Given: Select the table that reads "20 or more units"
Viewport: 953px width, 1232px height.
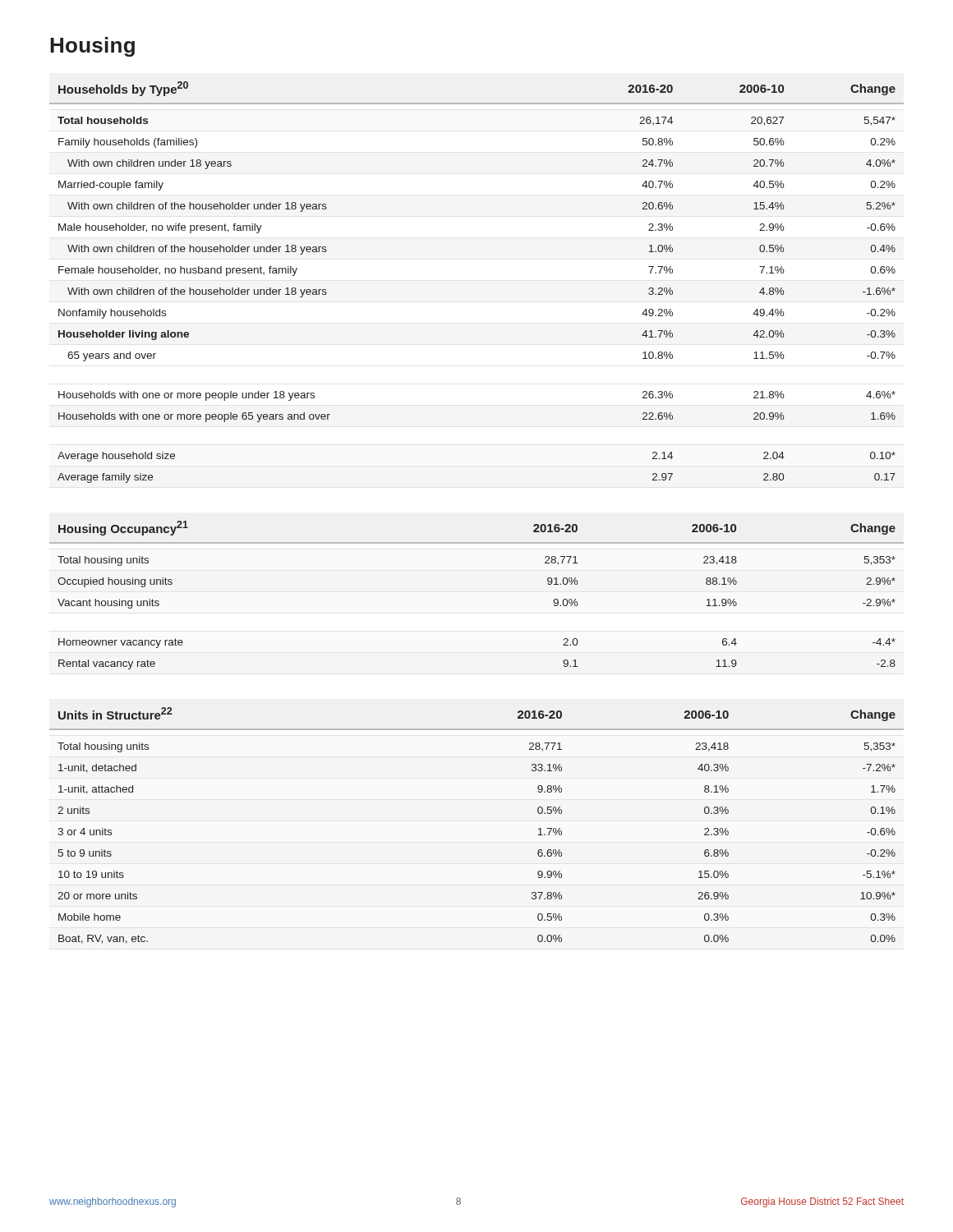Looking at the screenshot, I should click(476, 824).
